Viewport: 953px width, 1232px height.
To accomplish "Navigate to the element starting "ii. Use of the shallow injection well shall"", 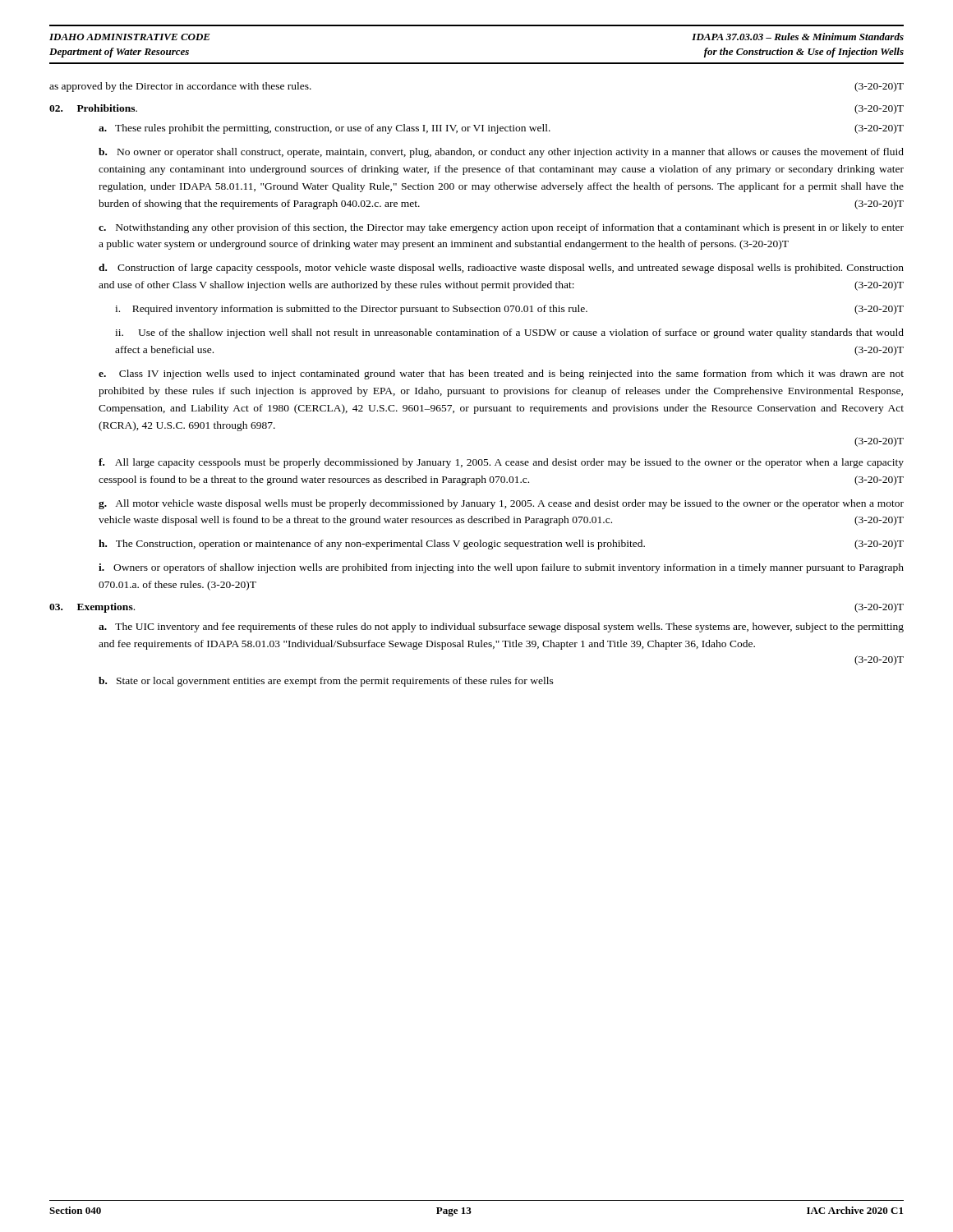I will (509, 342).
